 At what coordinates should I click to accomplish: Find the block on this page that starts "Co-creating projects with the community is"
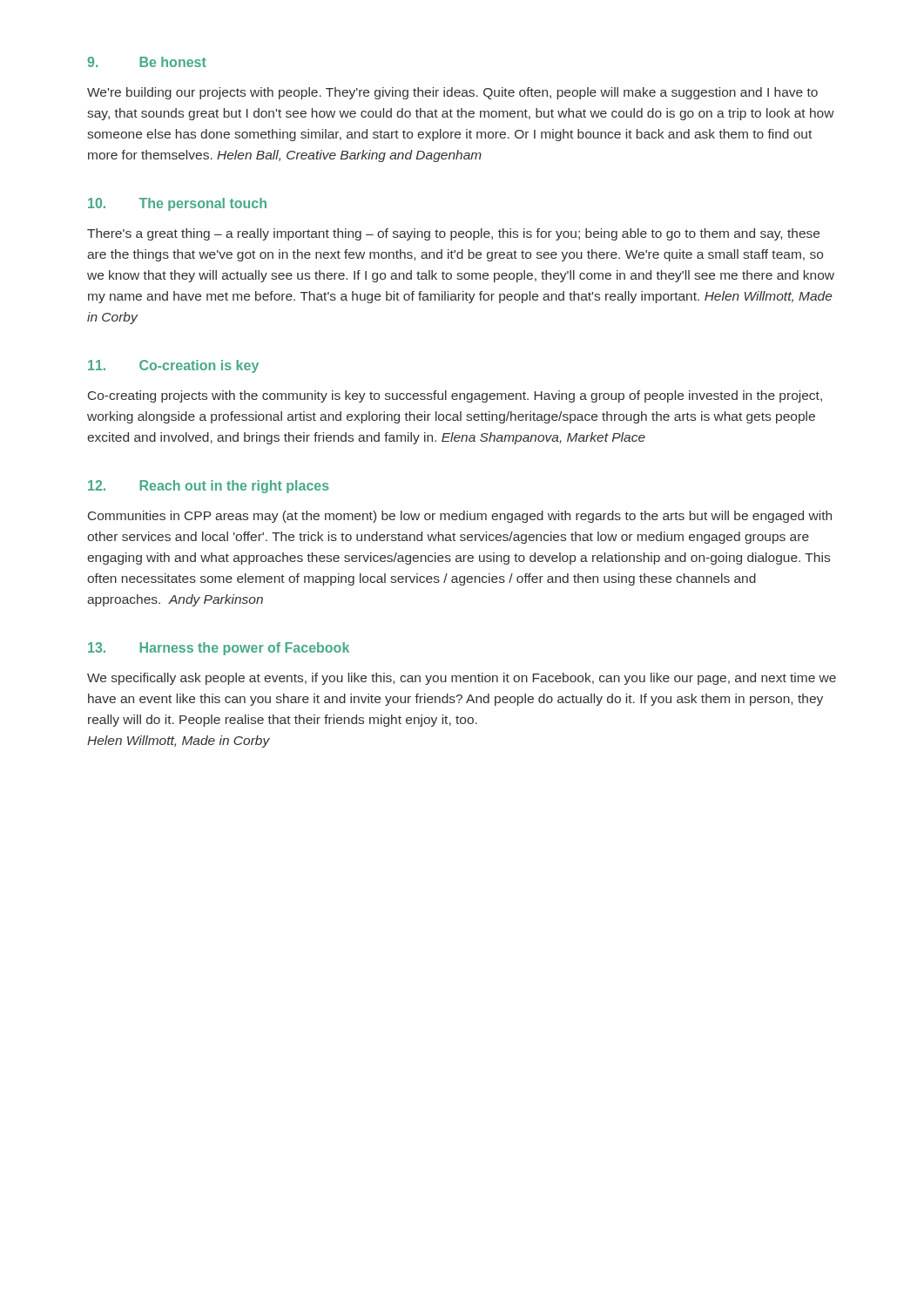tap(462, 417)
